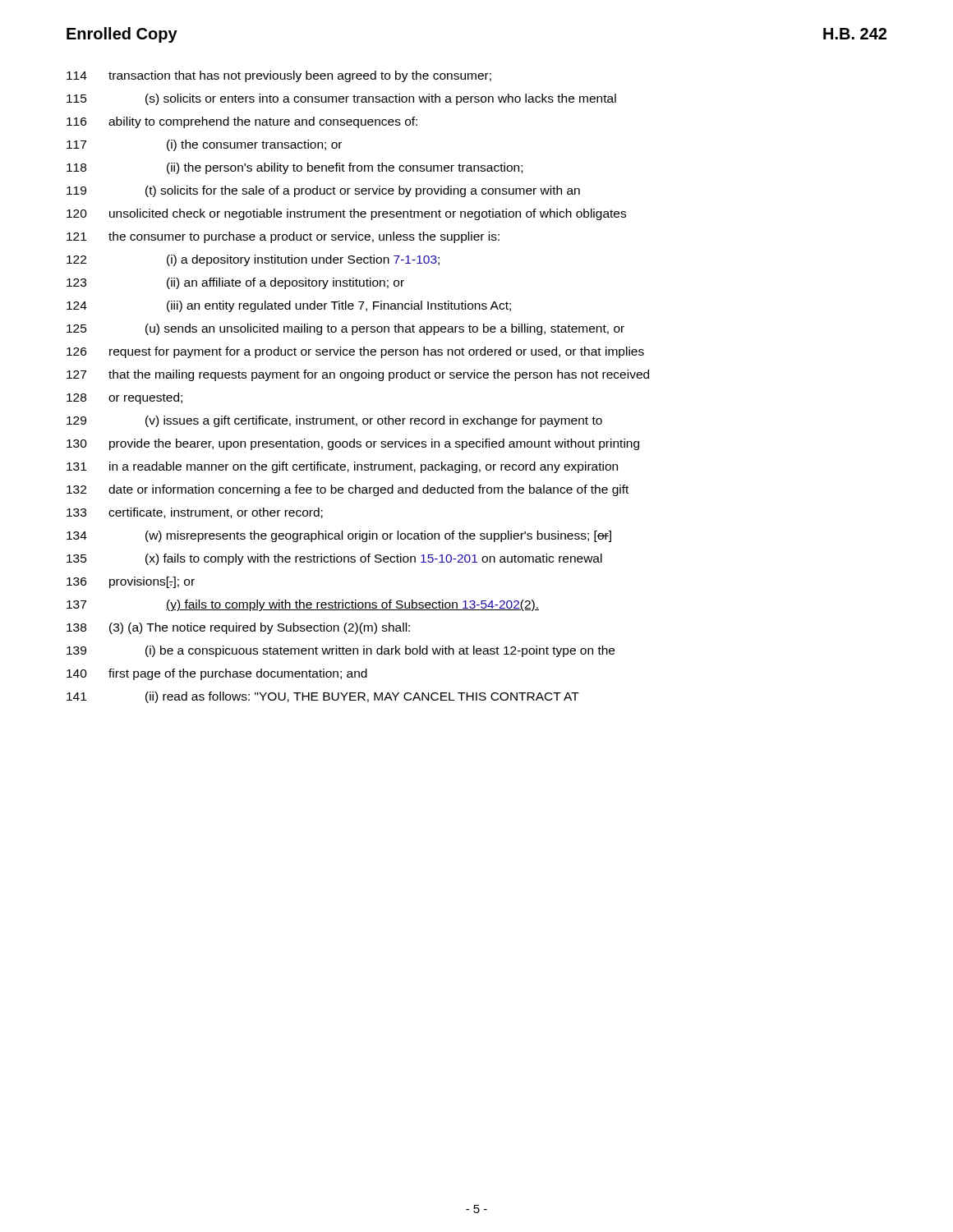Locate the block starting "138 (3) (a) The notice"

pos(238,628)
